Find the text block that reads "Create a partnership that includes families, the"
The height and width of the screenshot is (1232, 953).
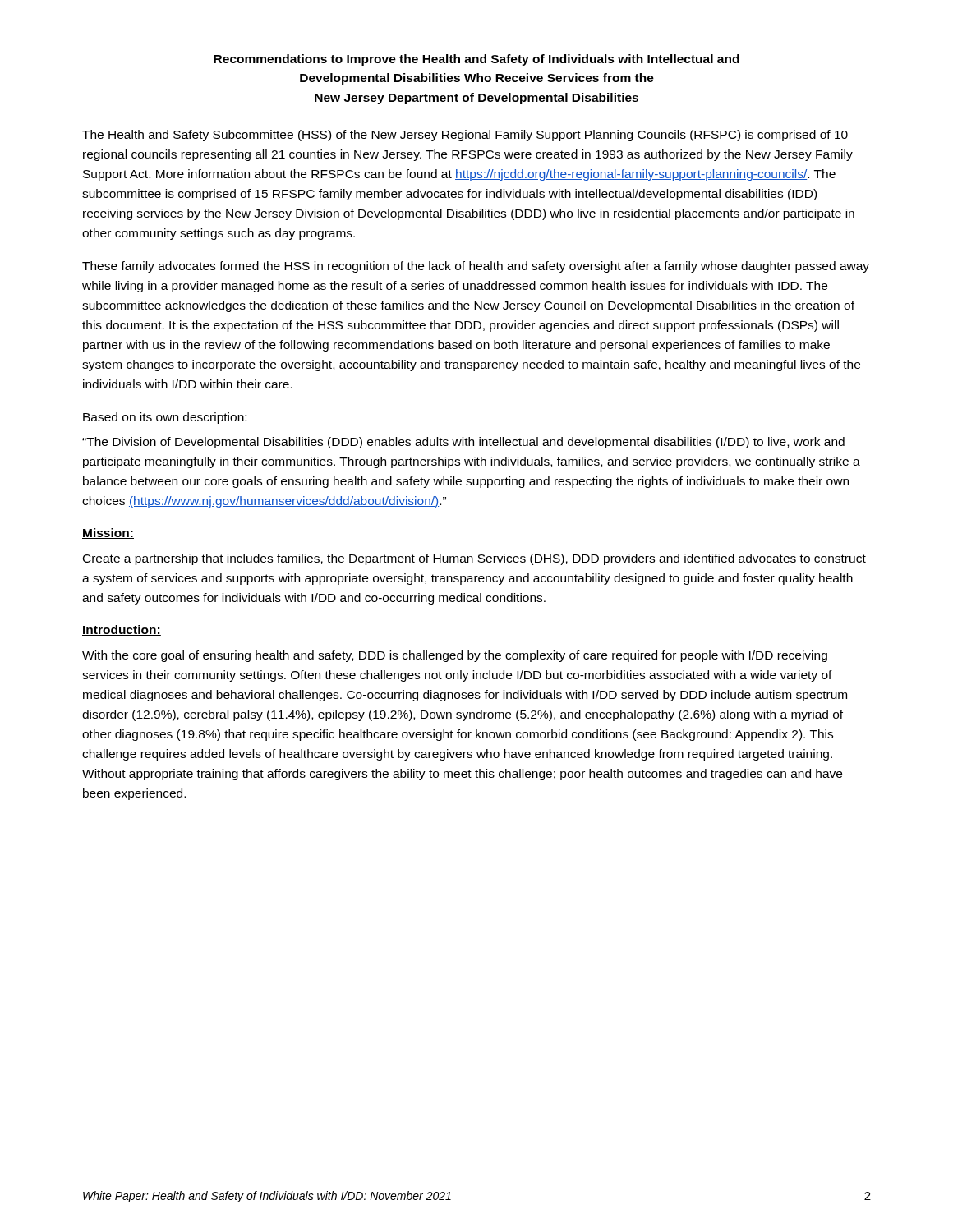474,578
